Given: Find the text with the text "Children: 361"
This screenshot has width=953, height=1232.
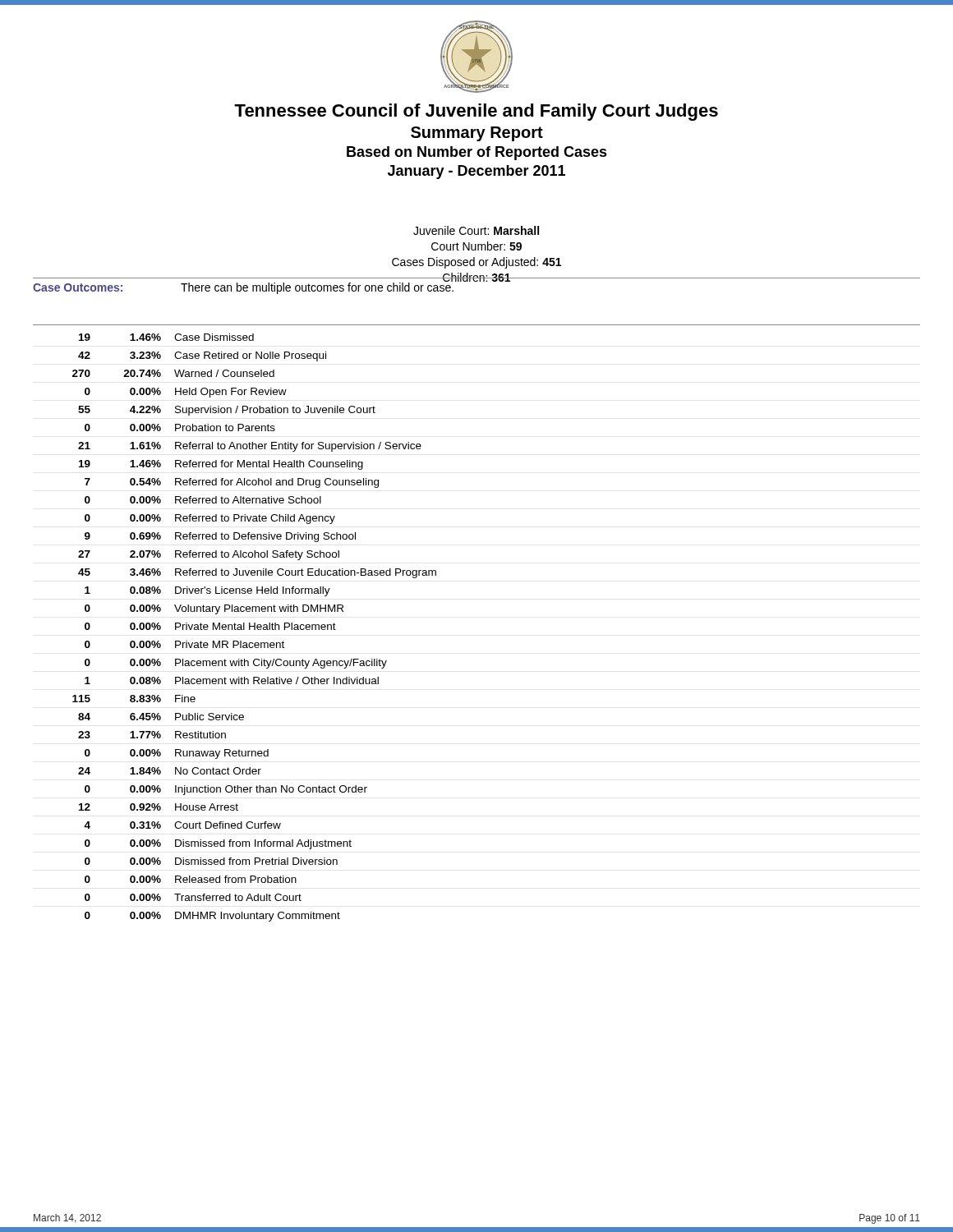Looking at the screenshot, I should point(476,278).
